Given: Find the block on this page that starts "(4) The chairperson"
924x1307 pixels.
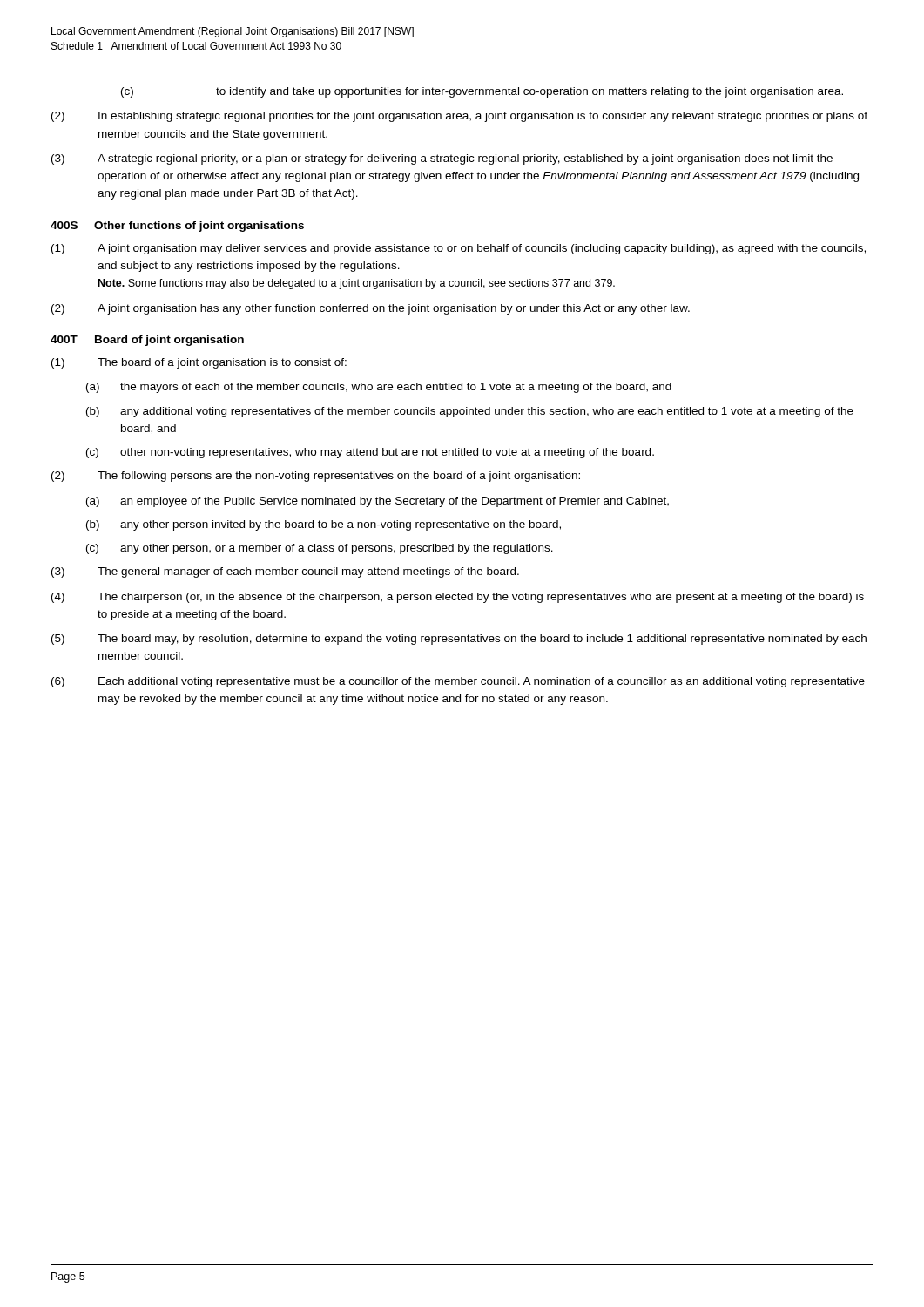Looking at the screenshot, I should click(x=462, y=605).
